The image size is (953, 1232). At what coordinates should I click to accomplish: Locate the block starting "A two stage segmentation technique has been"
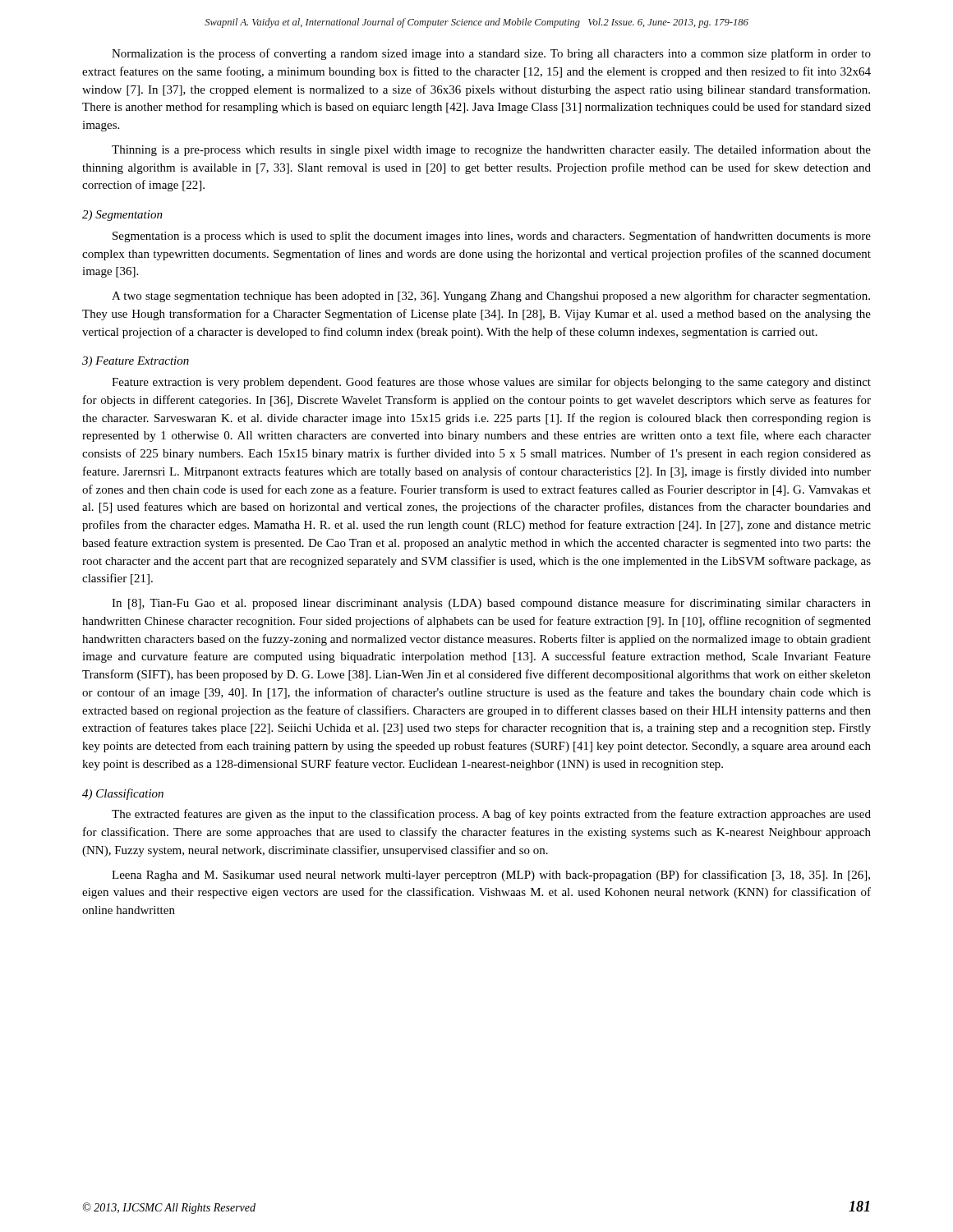pos(476,314)
